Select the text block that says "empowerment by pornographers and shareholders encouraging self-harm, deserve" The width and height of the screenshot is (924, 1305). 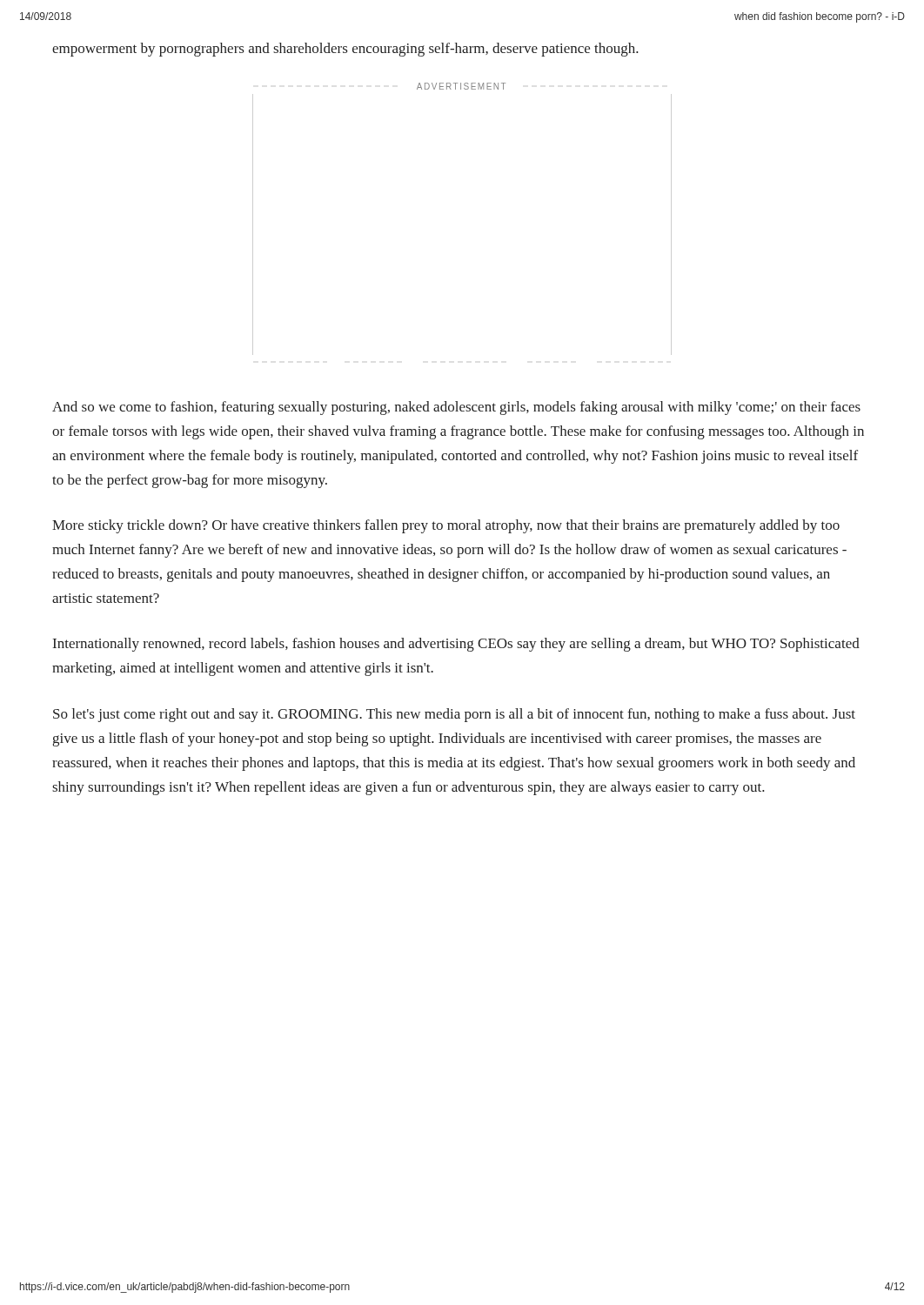[346, 48]
